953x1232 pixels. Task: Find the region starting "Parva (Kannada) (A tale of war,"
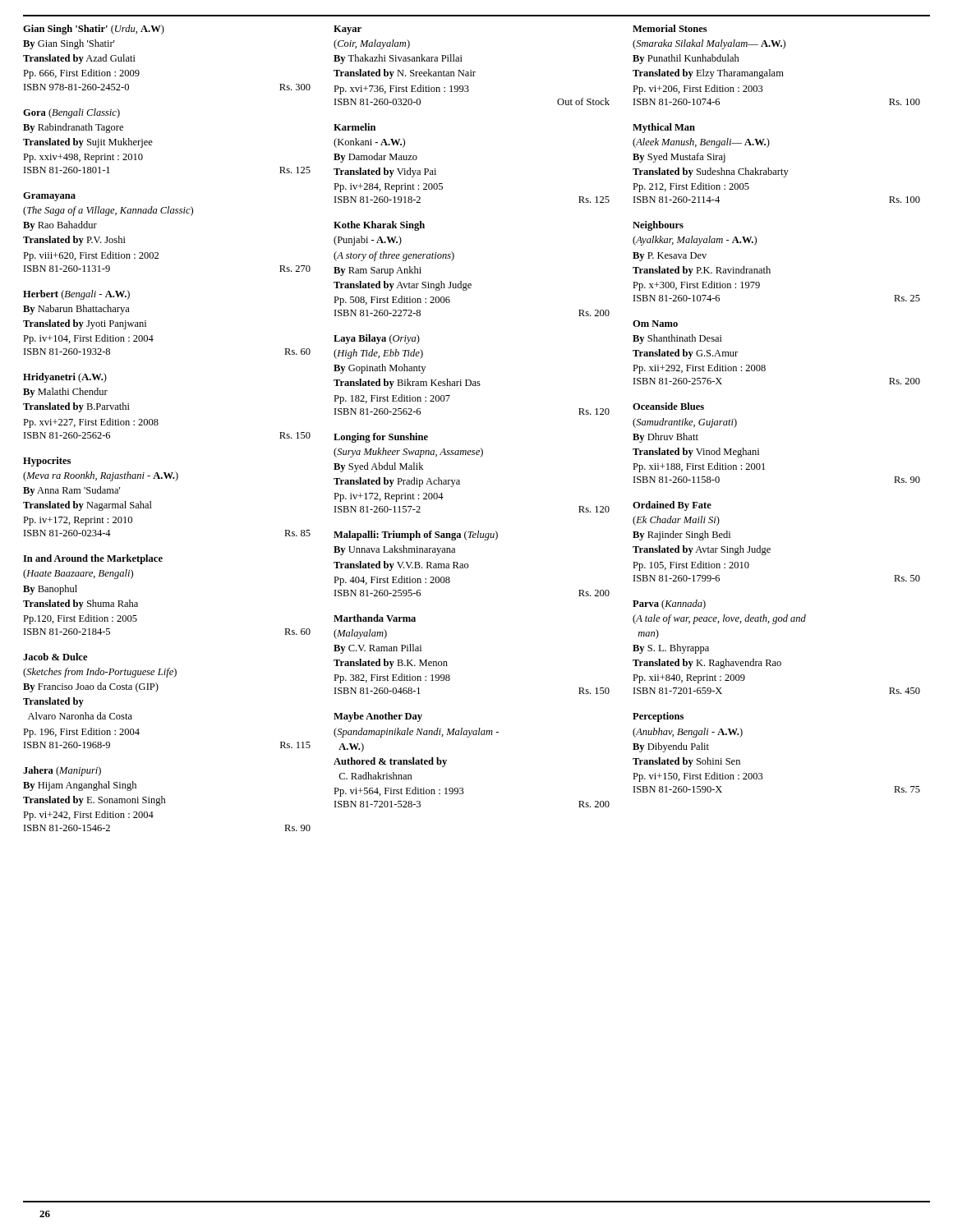point(669,605)
